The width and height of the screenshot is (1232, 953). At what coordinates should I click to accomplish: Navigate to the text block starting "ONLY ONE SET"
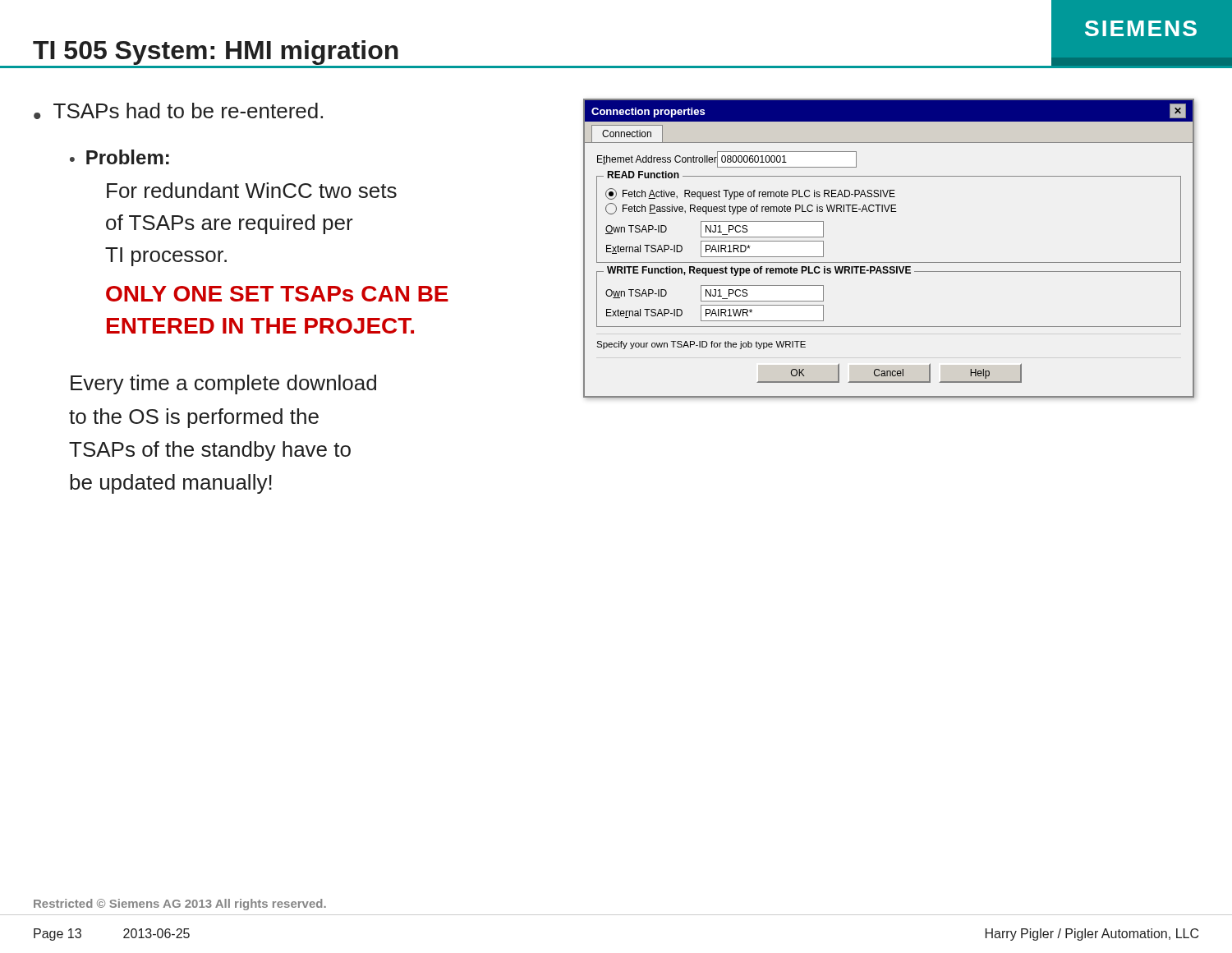tap(277, 310)
